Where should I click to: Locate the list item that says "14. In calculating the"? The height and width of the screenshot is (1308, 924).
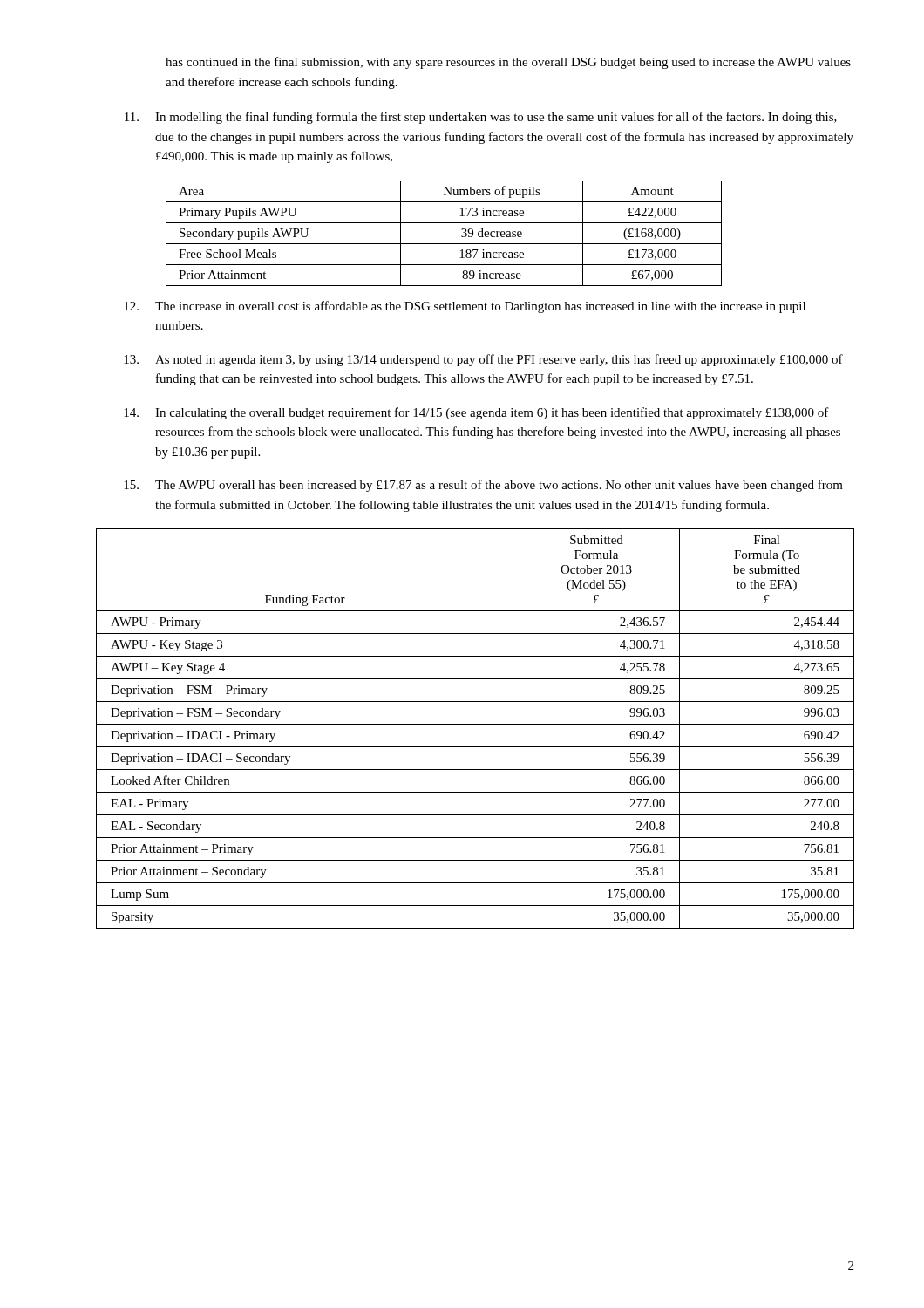point(475,432)
